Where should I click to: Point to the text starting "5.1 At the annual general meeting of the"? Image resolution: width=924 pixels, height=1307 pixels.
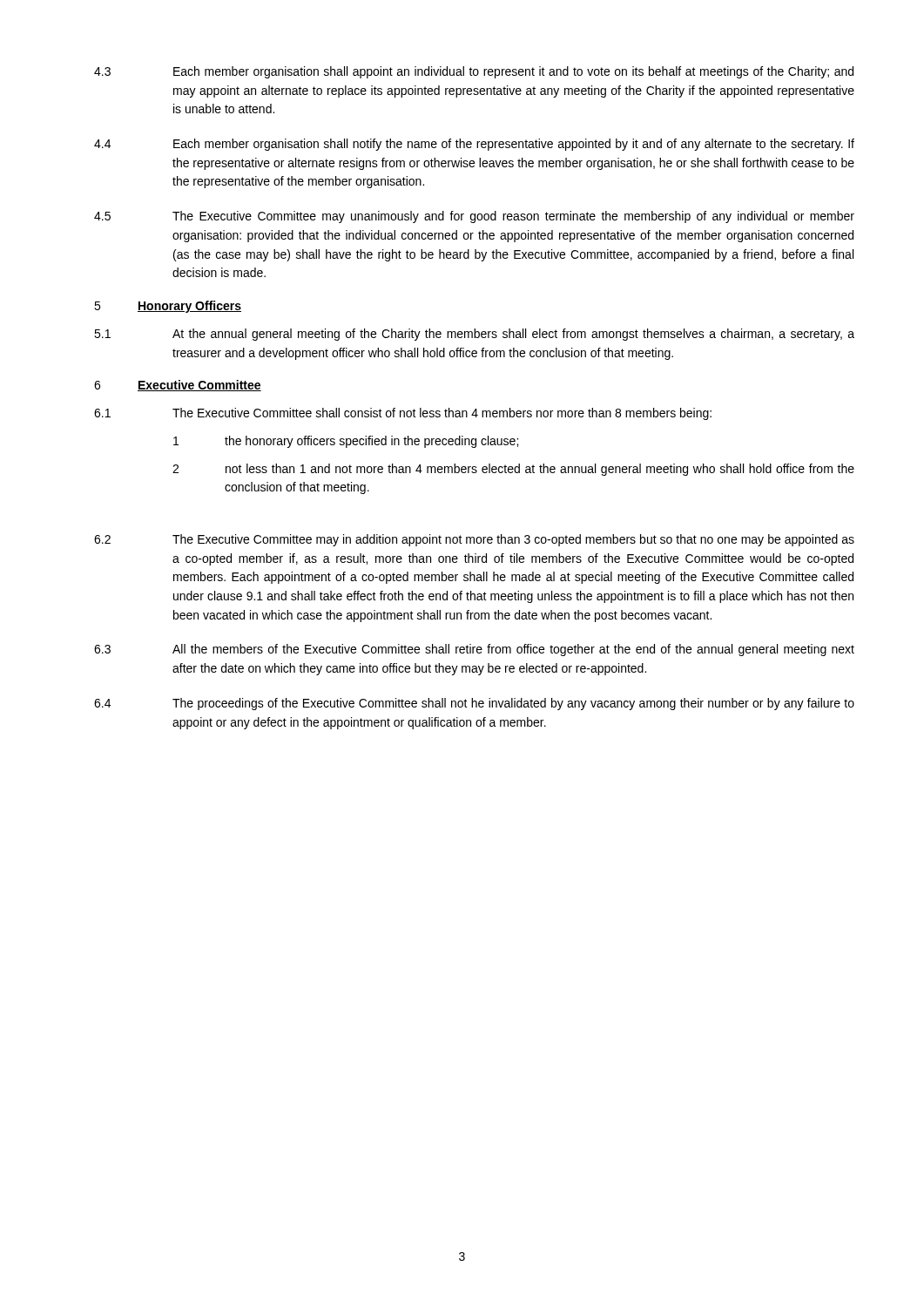(474, 344)
